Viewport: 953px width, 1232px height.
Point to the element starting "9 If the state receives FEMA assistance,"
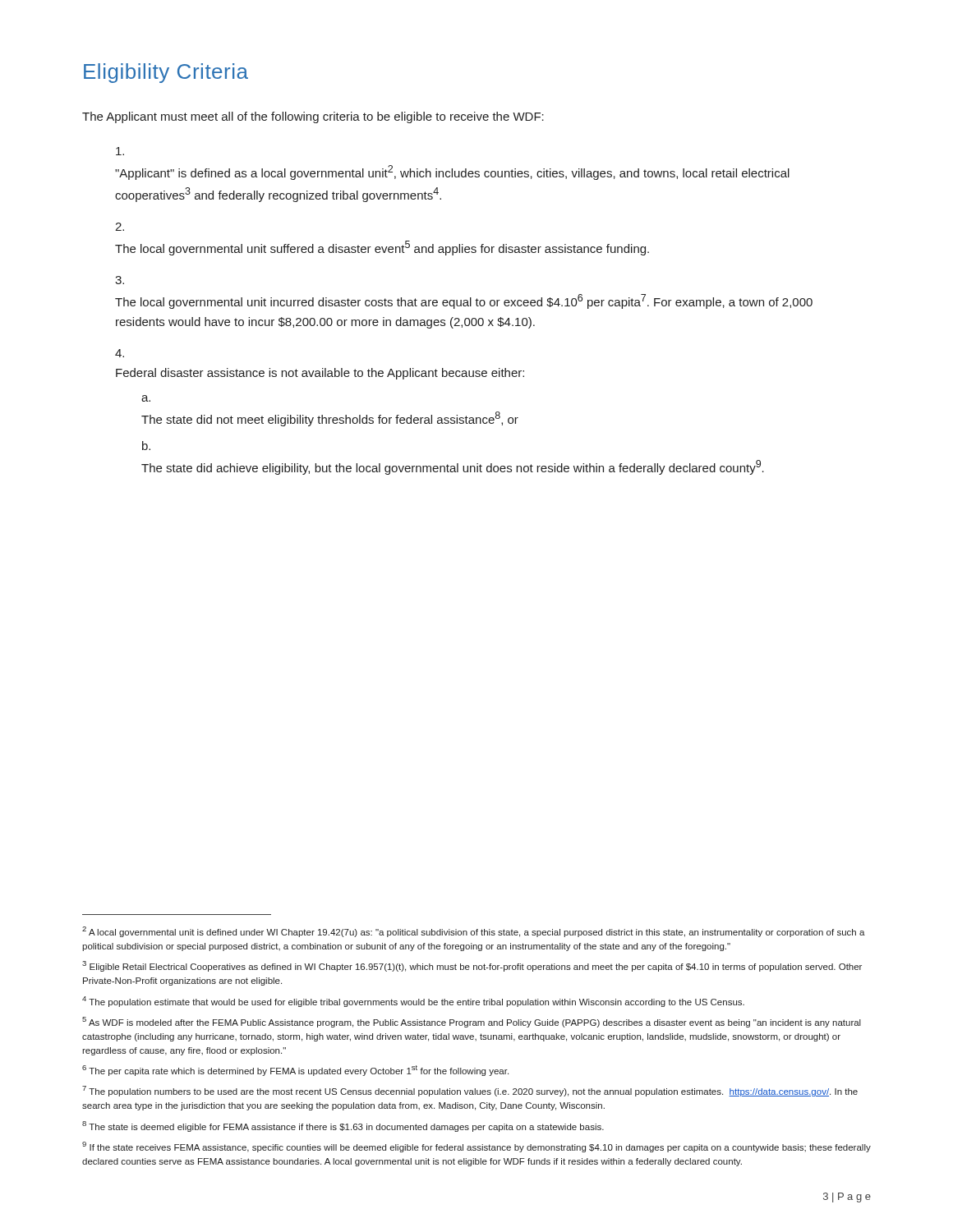(476, 1152)
